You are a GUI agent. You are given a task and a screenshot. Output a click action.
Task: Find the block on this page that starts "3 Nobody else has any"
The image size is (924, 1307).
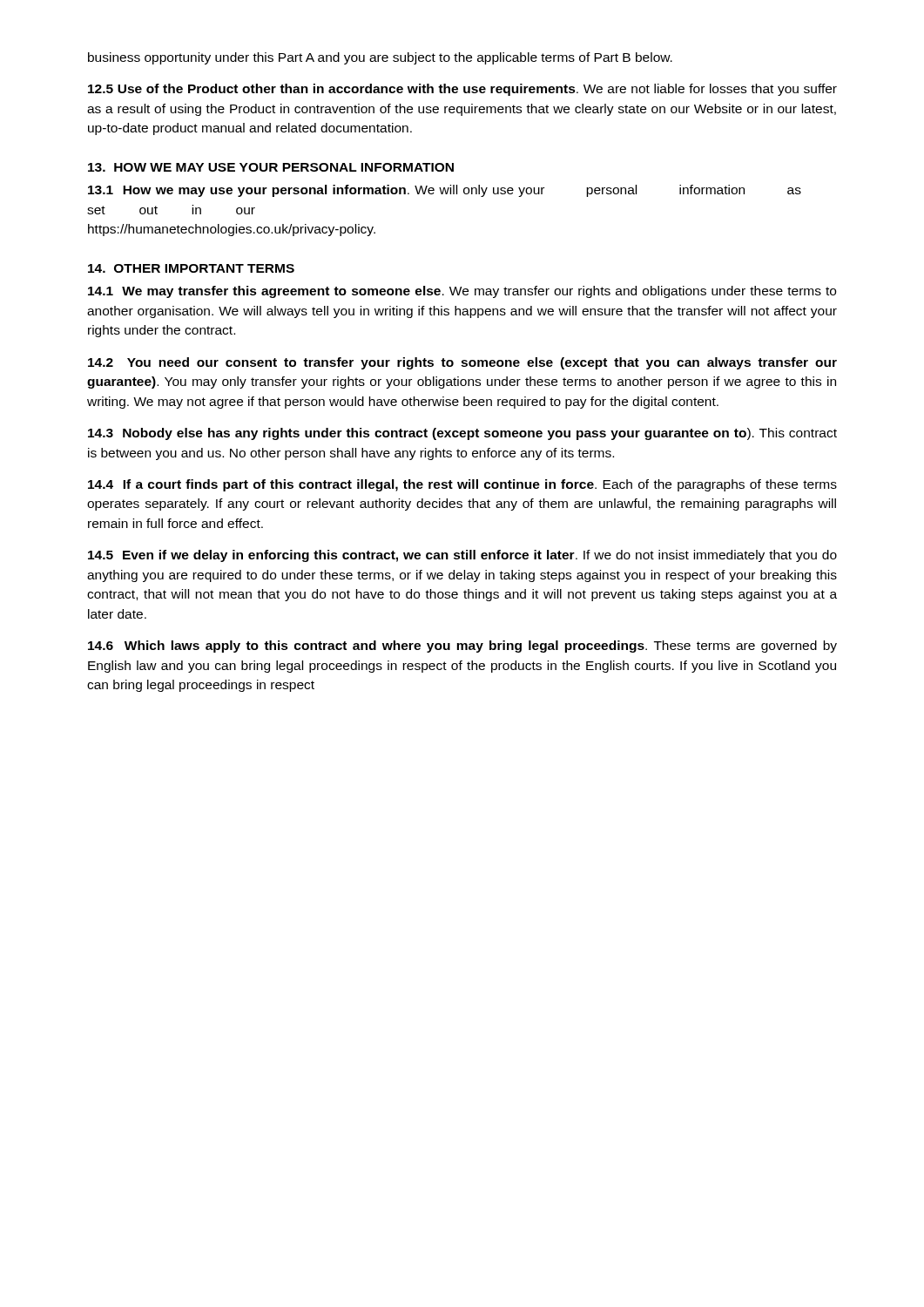coord(462,442)
